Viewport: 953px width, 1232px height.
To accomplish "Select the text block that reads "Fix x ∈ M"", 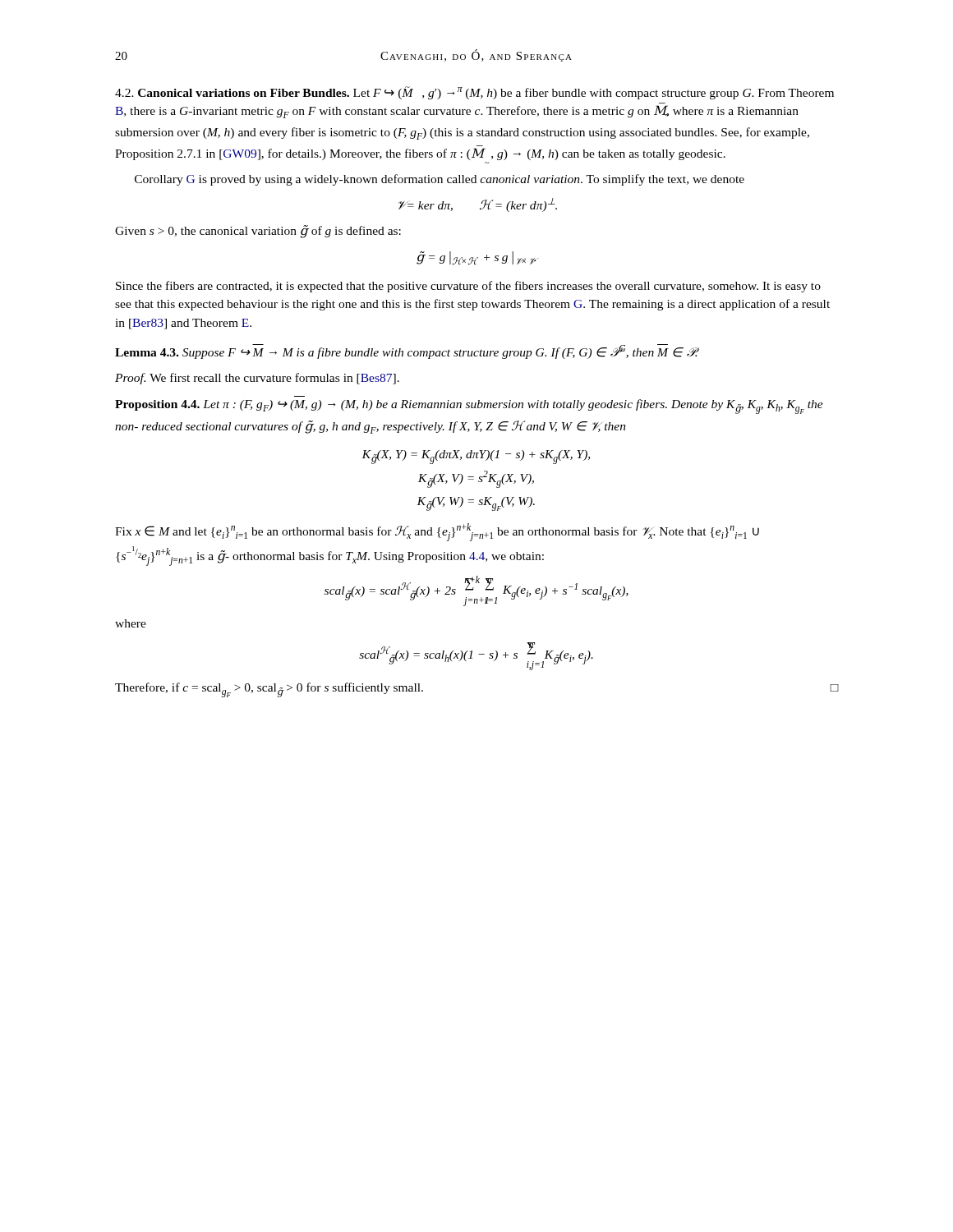I will pos(476,545).
